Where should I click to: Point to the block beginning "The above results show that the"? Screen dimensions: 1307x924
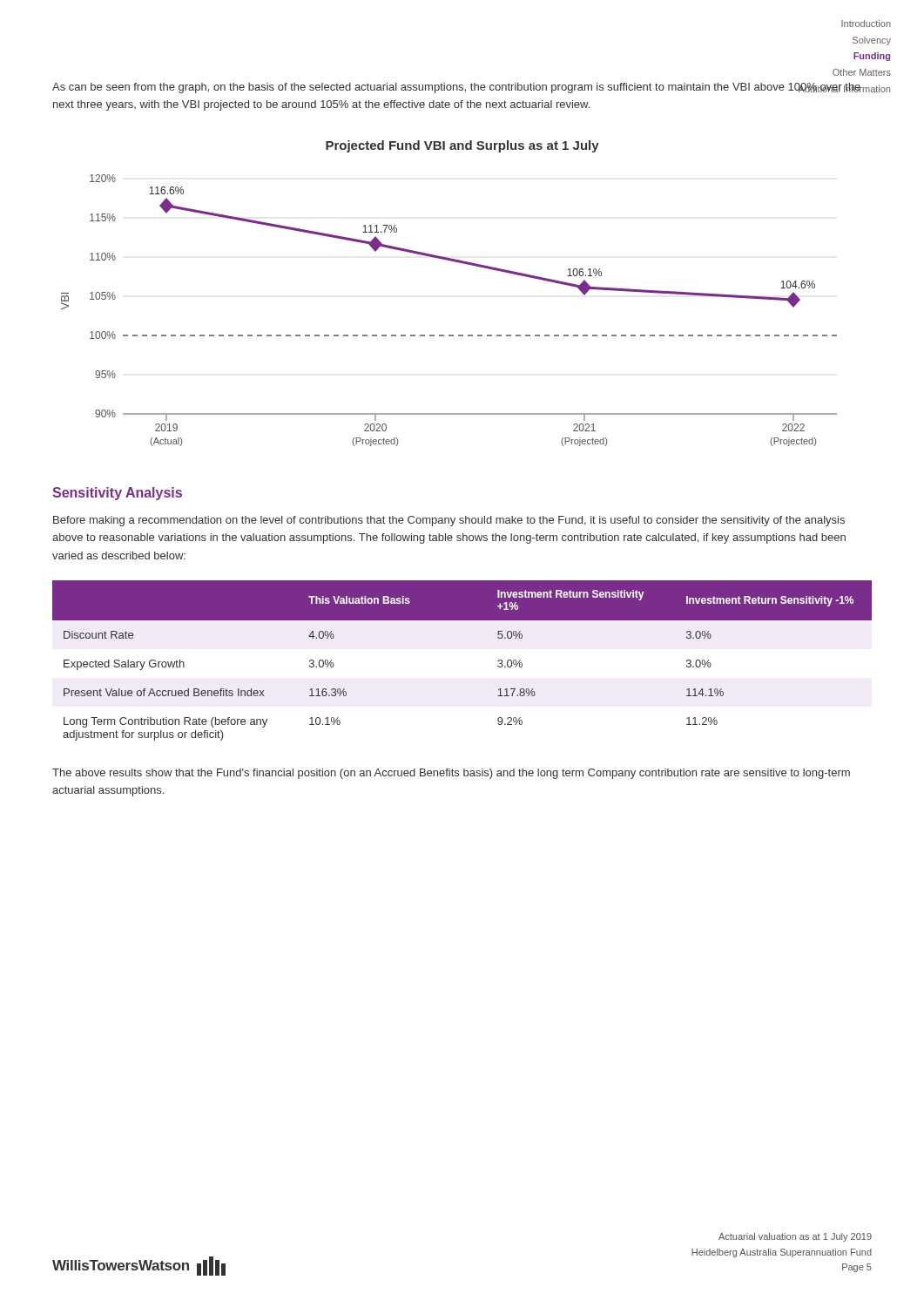pyautogui.click(x=451, y=781)
